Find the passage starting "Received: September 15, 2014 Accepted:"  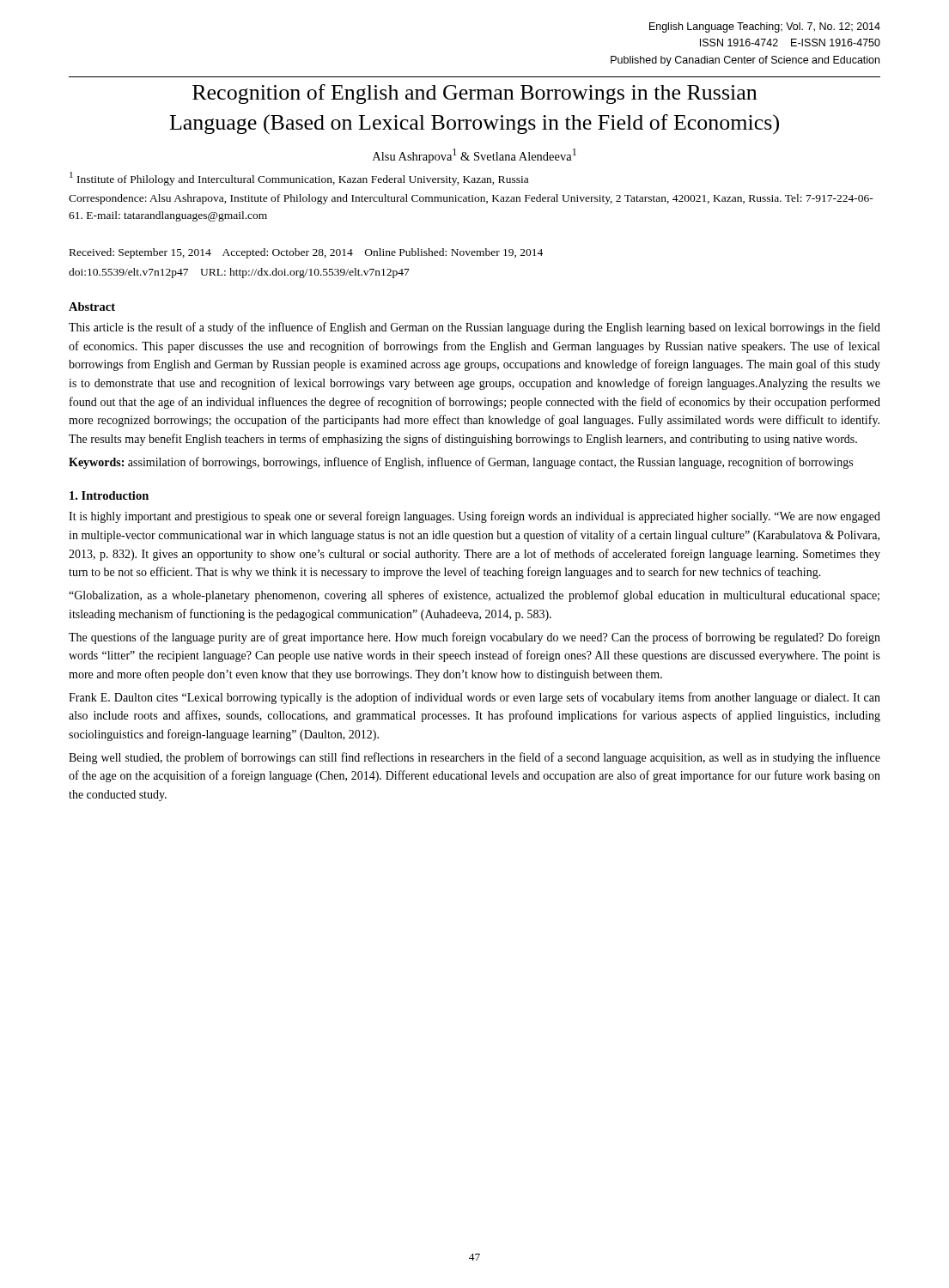pyautogui.click(x=306, y=262)
